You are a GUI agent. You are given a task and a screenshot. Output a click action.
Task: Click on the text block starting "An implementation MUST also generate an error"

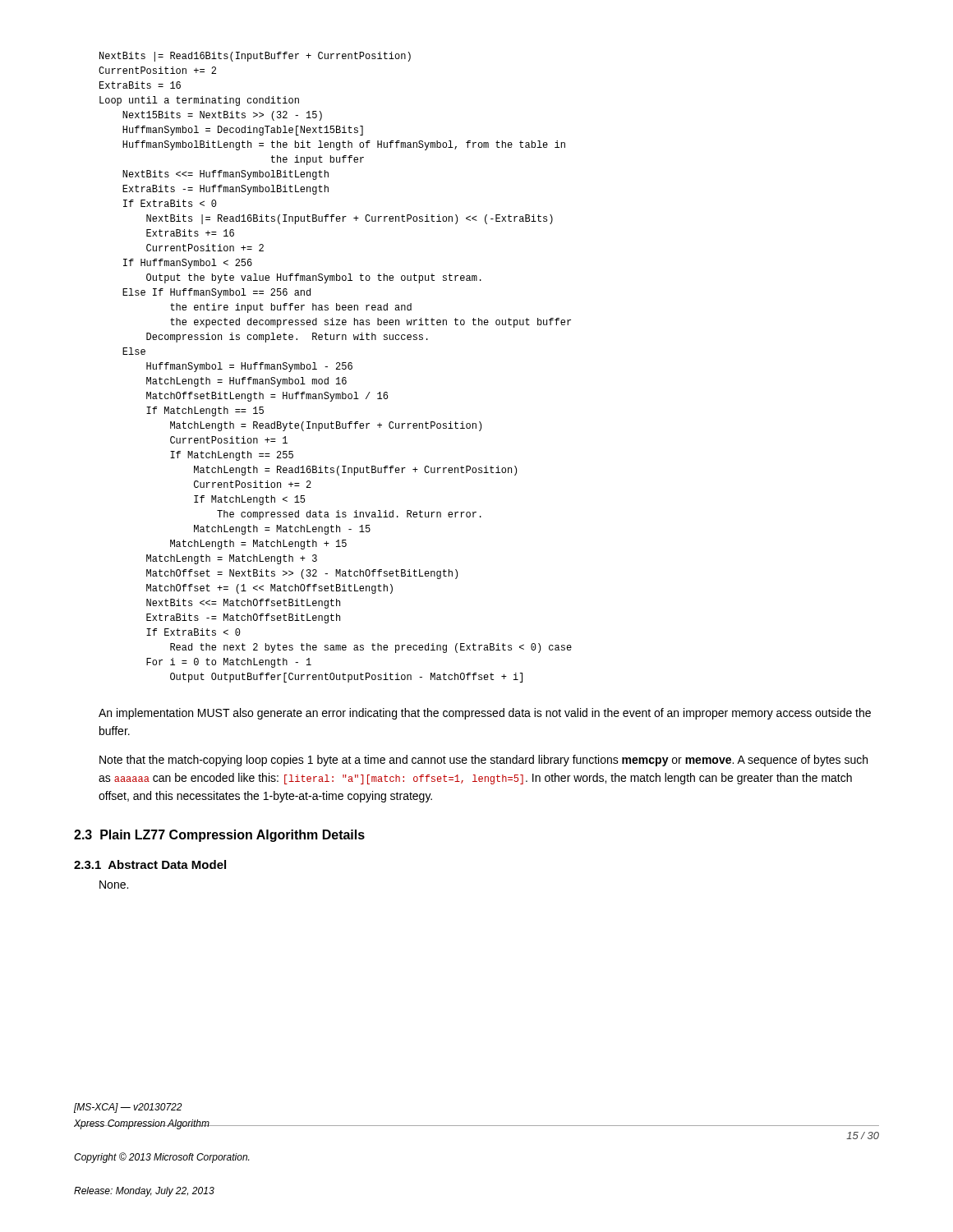[x=485, y=722]
